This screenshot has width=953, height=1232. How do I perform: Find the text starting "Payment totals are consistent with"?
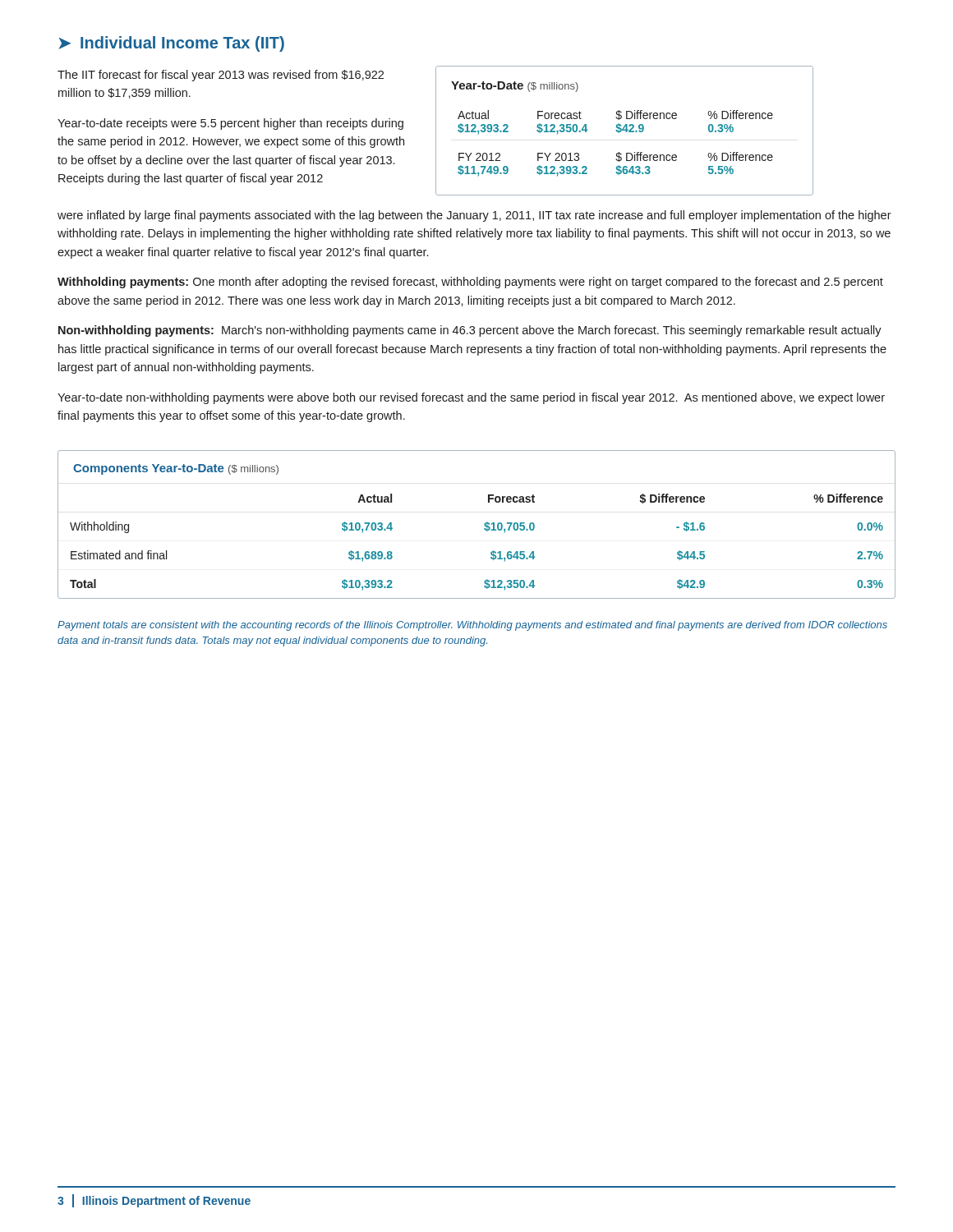pyautogui.click(x=472, y=632)
